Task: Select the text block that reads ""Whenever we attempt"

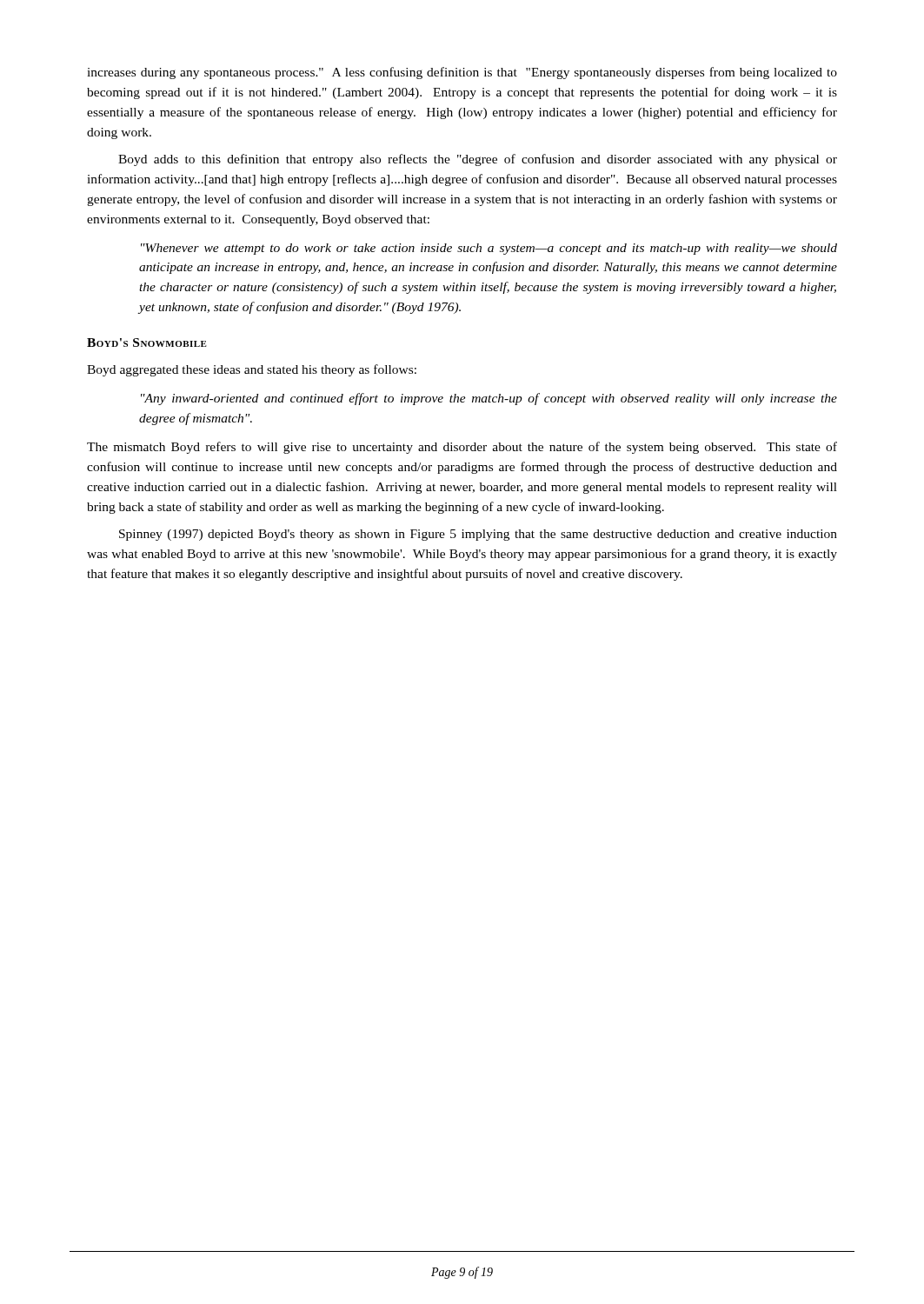Action: click(x=488, y=278)
